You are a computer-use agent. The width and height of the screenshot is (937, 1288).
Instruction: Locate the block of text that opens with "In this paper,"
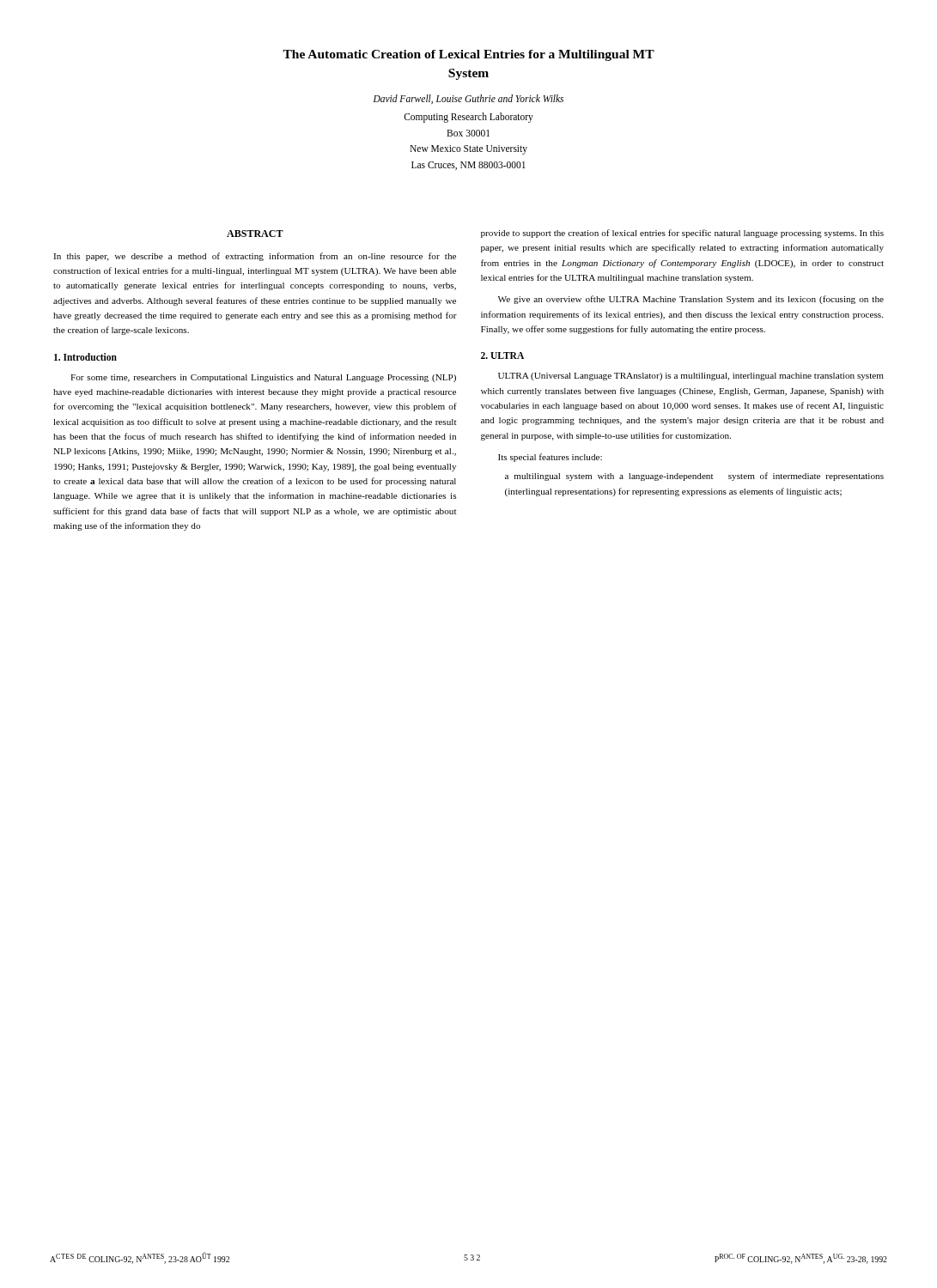pos(255,293)
